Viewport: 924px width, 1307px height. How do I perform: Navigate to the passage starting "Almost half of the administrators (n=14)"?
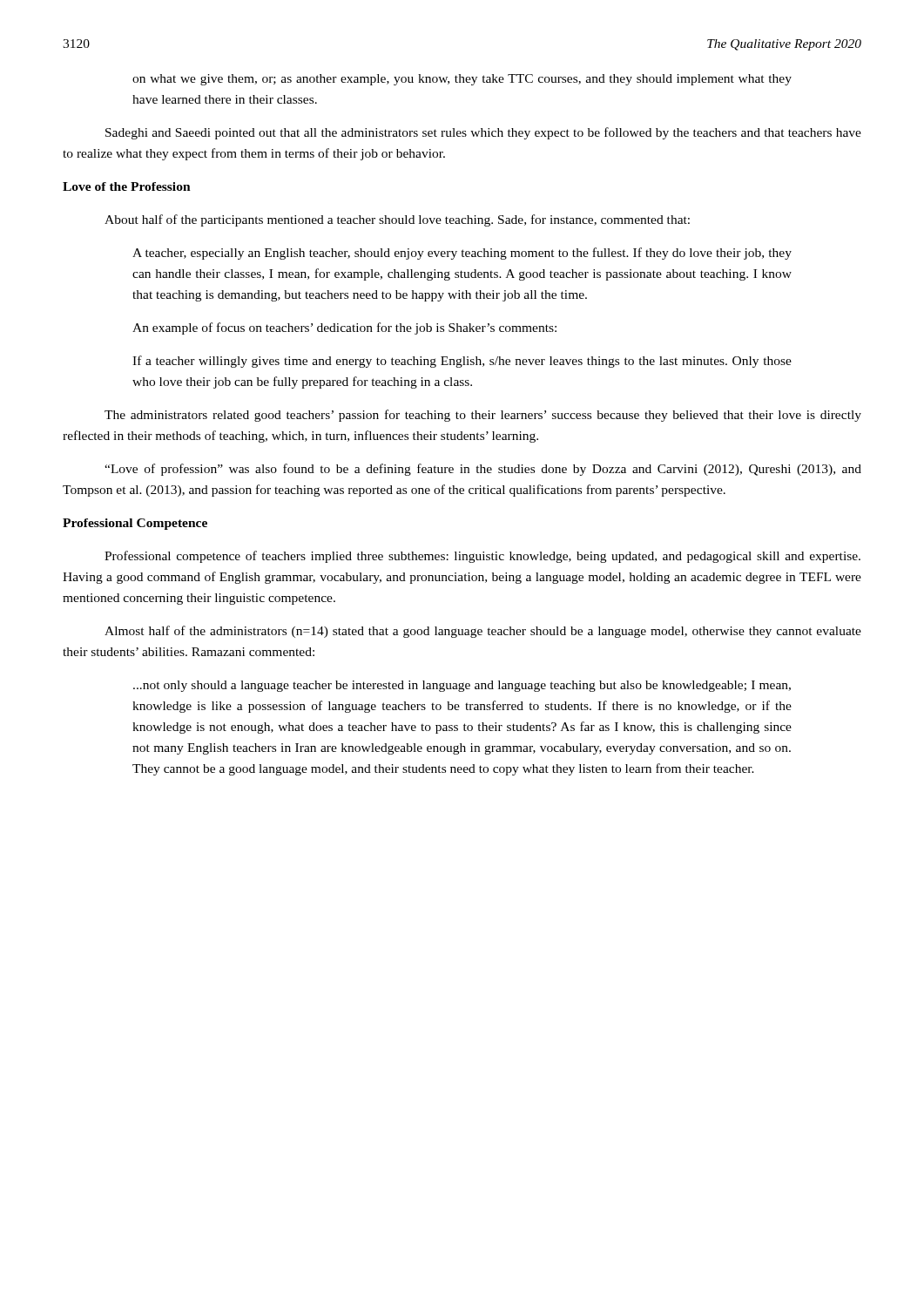[462, 642]
